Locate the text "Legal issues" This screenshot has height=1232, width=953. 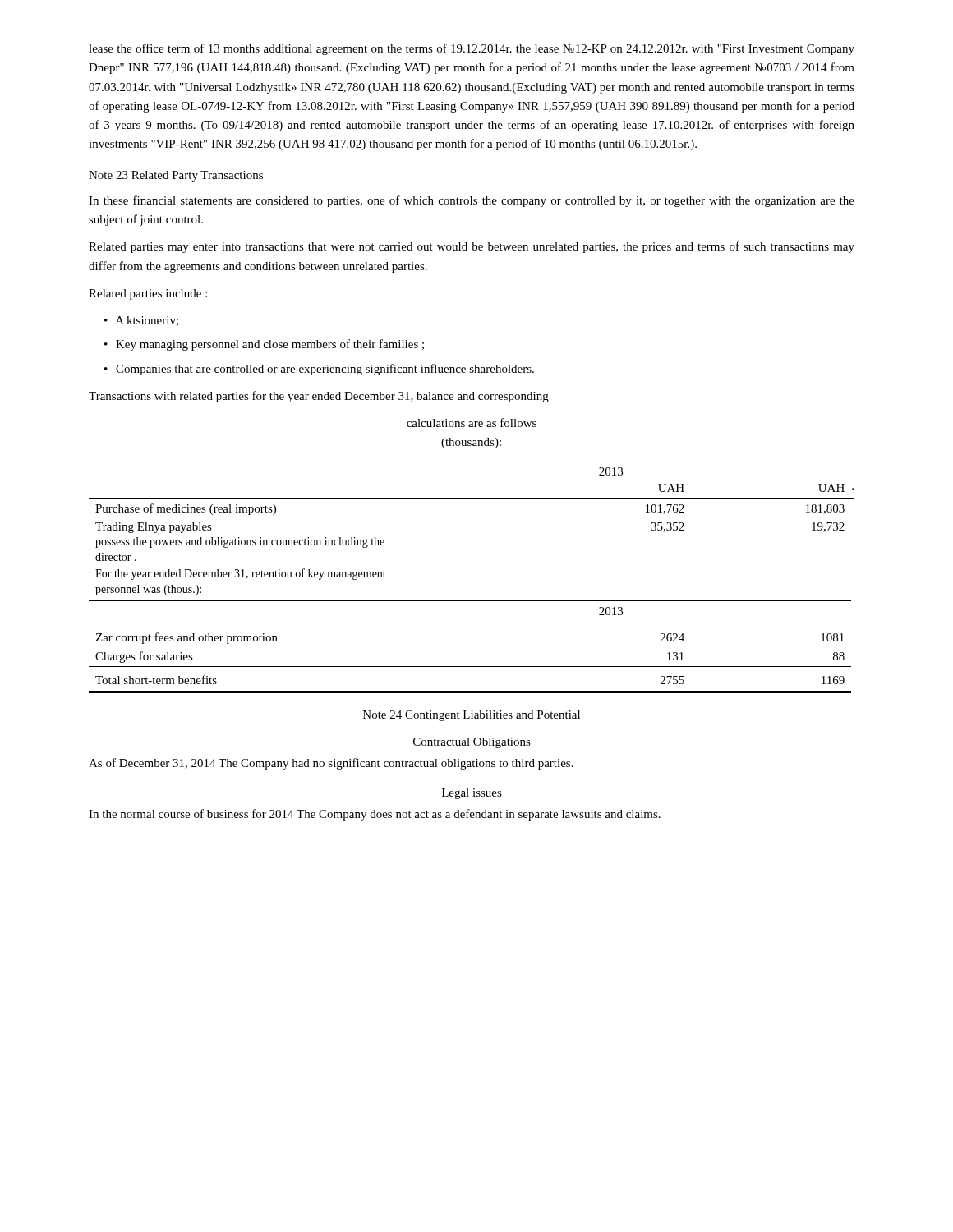472,793
